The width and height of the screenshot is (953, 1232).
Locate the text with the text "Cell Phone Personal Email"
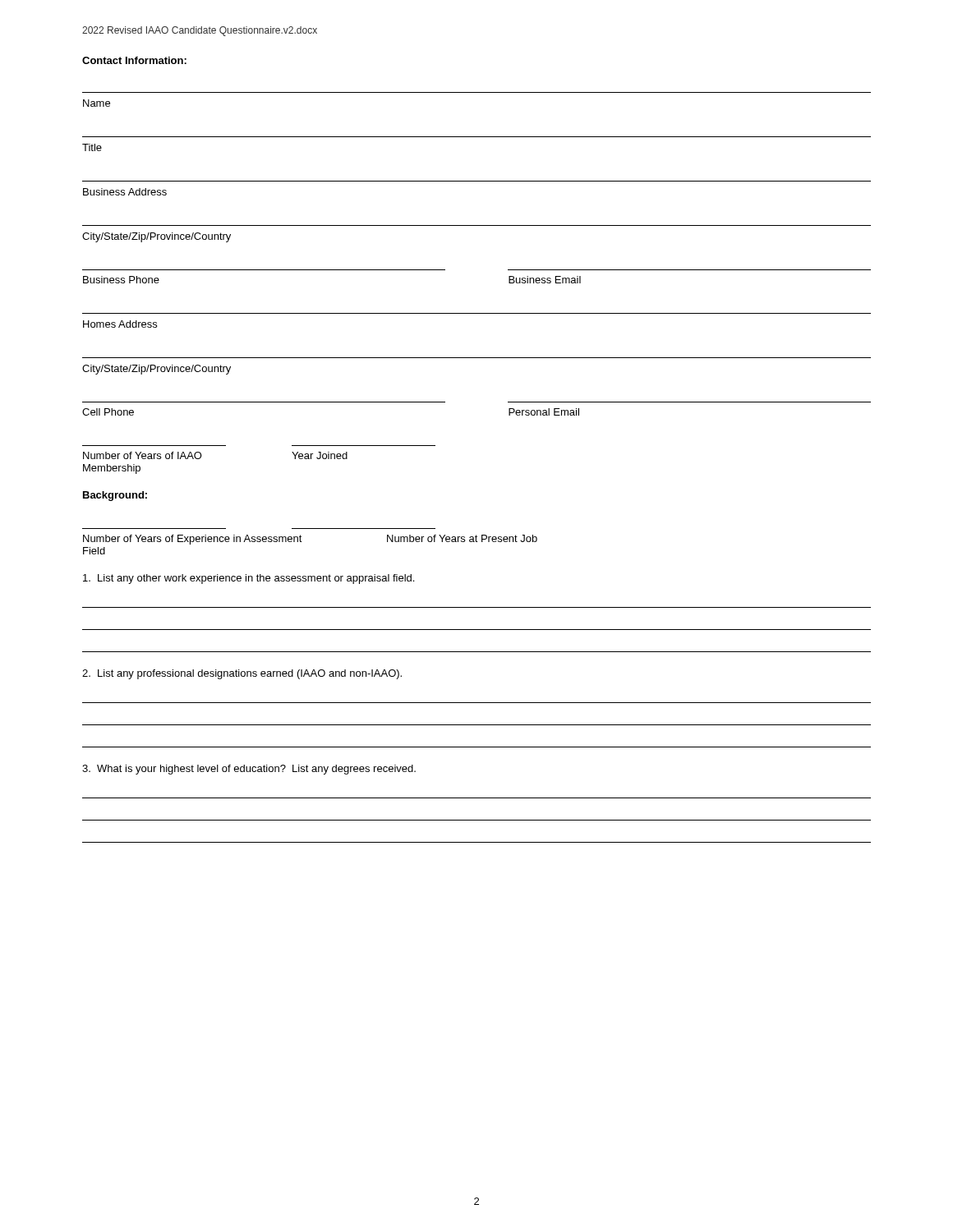tap(107, 413)
